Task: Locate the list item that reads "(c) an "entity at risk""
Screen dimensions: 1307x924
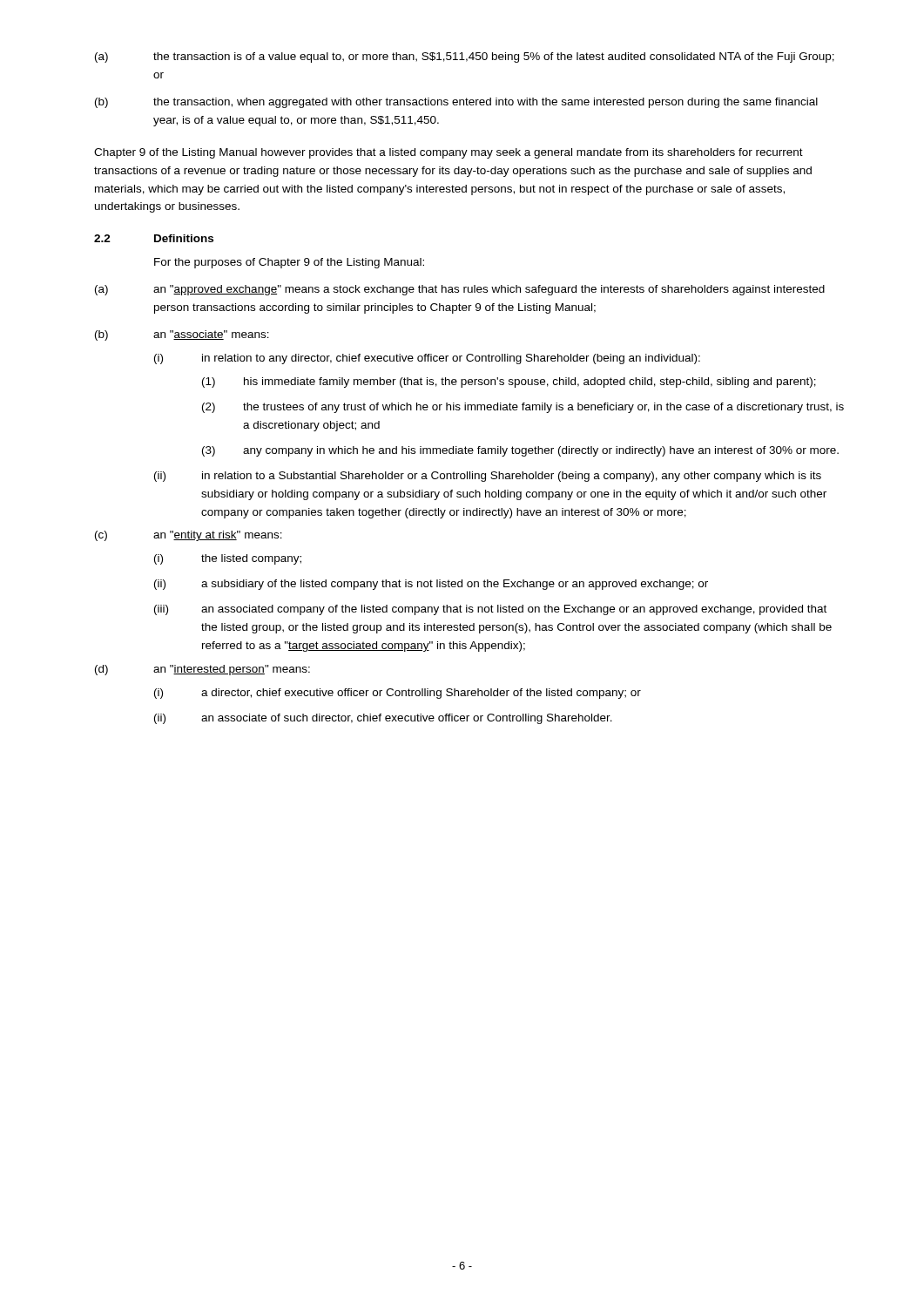Action: click(x=470, y=591)
